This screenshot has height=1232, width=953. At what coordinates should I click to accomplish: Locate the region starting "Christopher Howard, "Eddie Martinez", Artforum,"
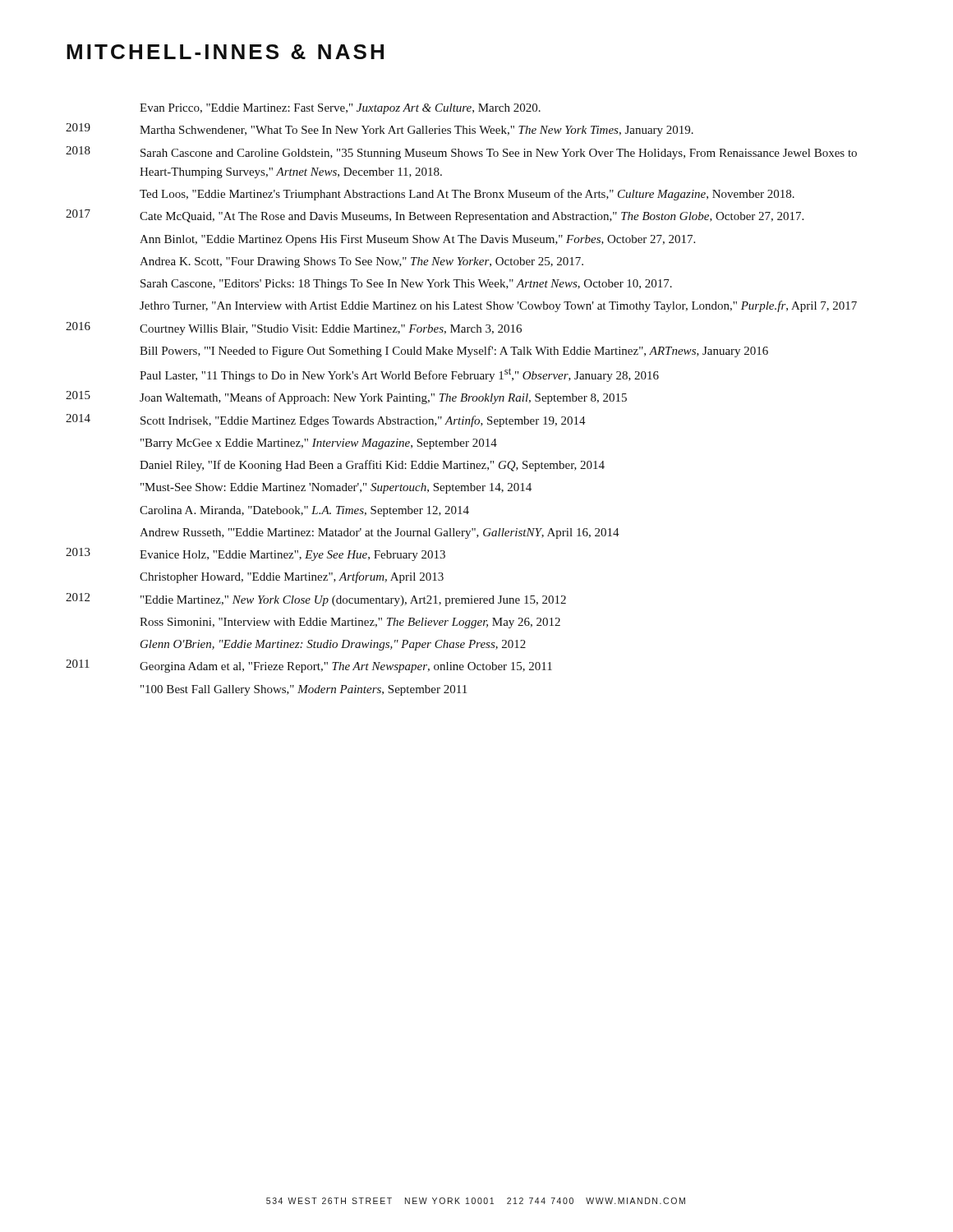[x=292, y=577]
